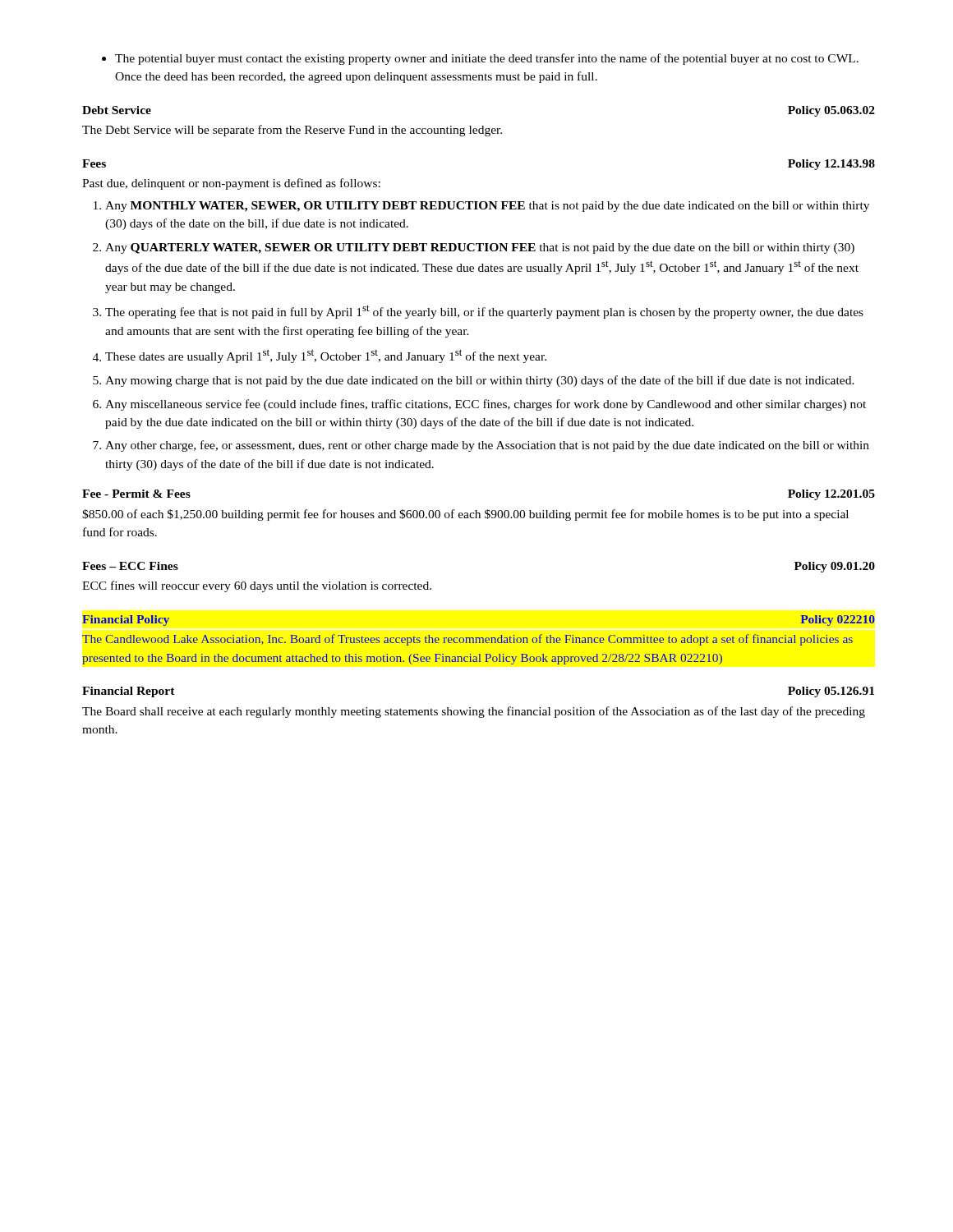
Task: Click the passage that begins "Past due, delinquent"
Action: pyautogui.click(x=232, y=183)
